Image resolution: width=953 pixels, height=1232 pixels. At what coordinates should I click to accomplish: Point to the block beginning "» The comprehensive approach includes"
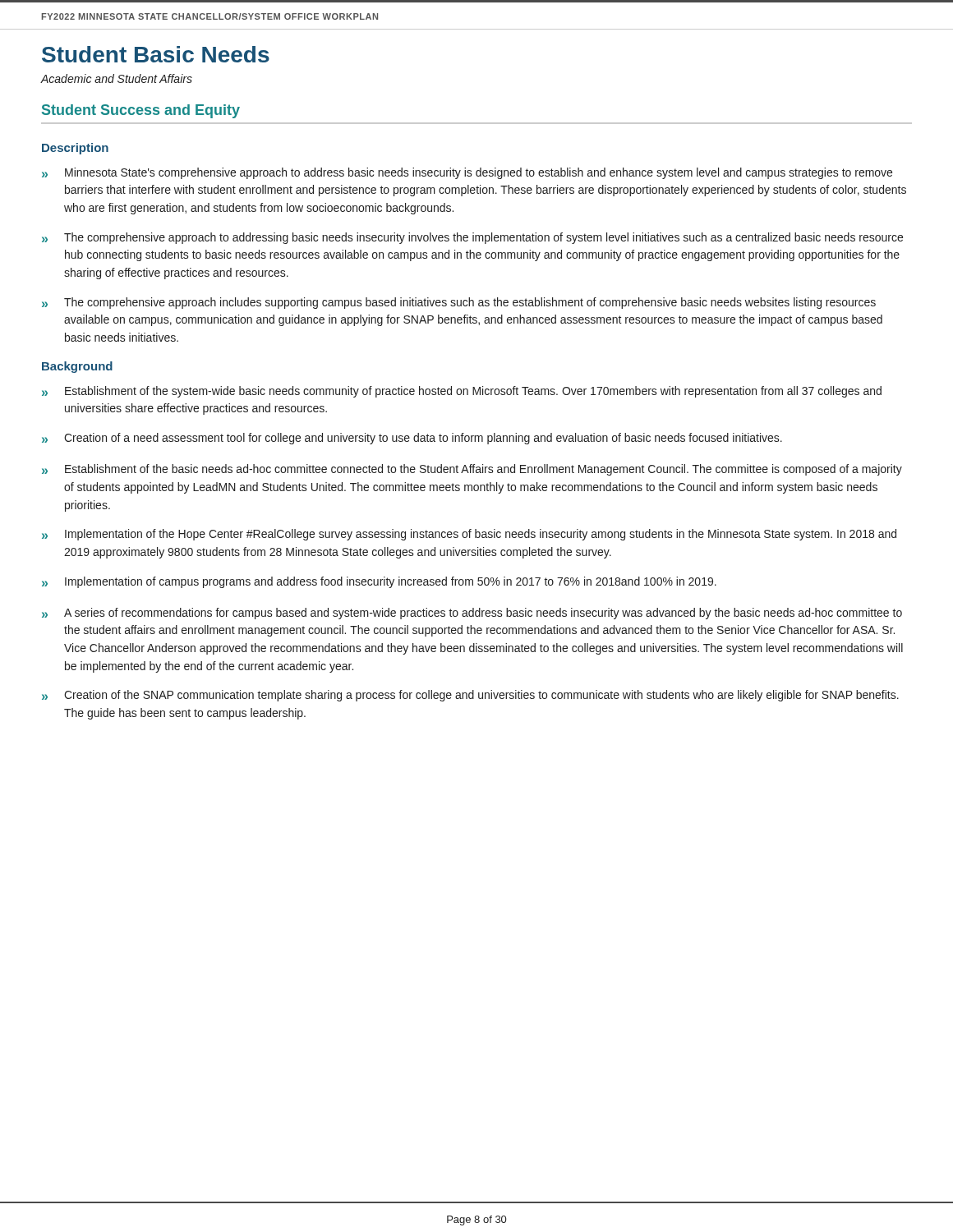point(476,321)
